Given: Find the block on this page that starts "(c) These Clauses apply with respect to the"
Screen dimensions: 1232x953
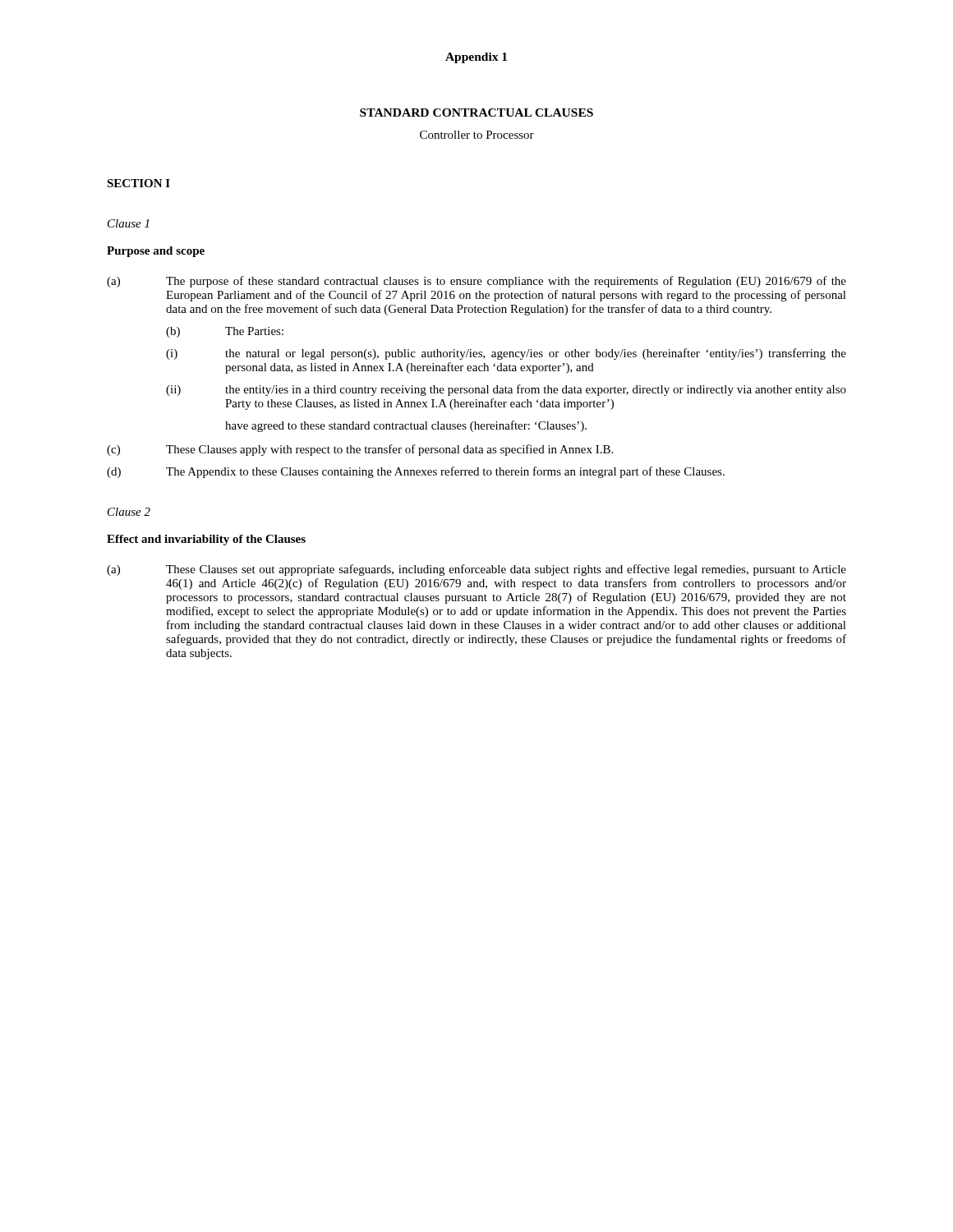Looking at the screenshot, I should [476, 450].
